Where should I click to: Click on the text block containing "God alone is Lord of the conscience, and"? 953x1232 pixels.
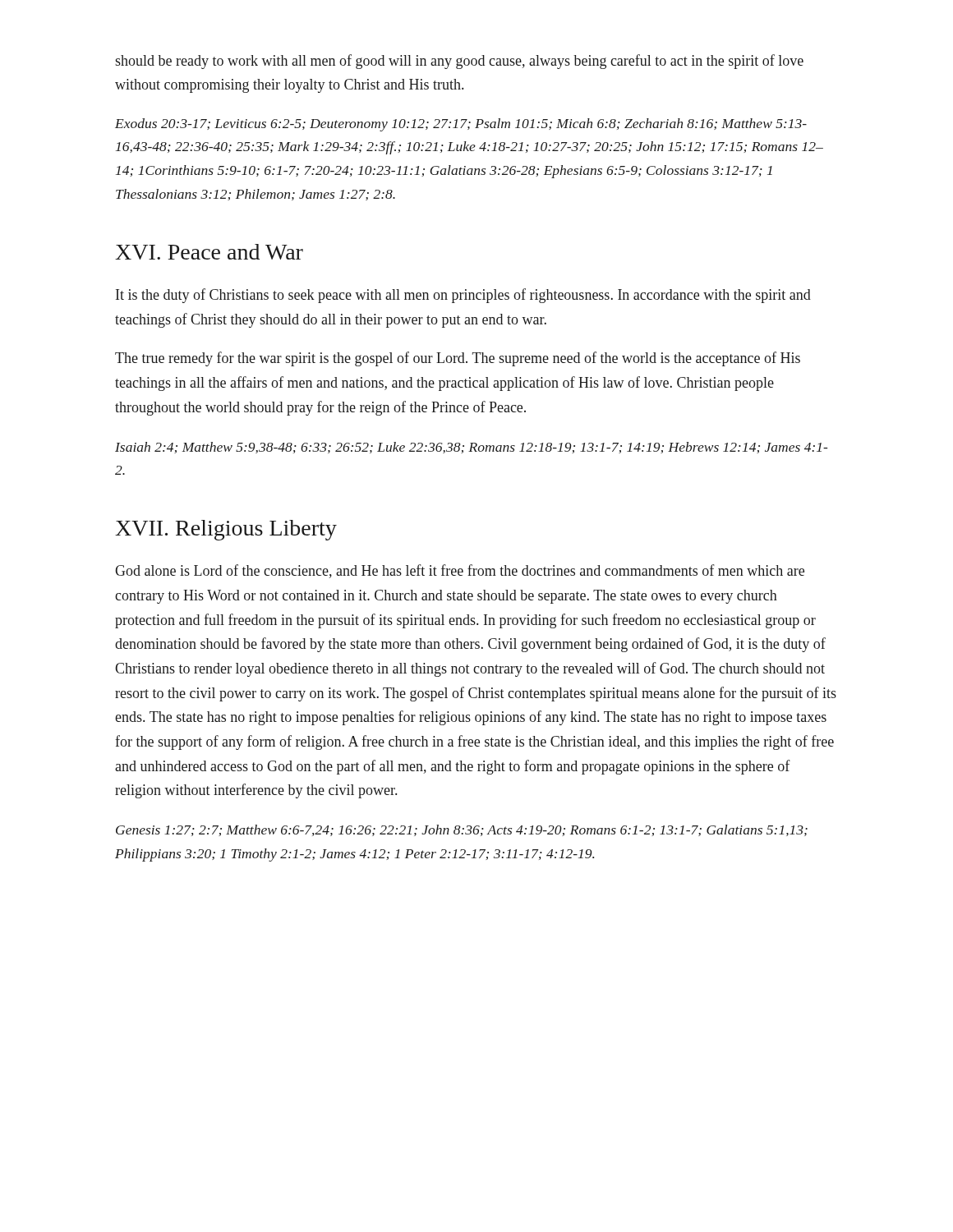pyautogui.click(x=476, y=681)
